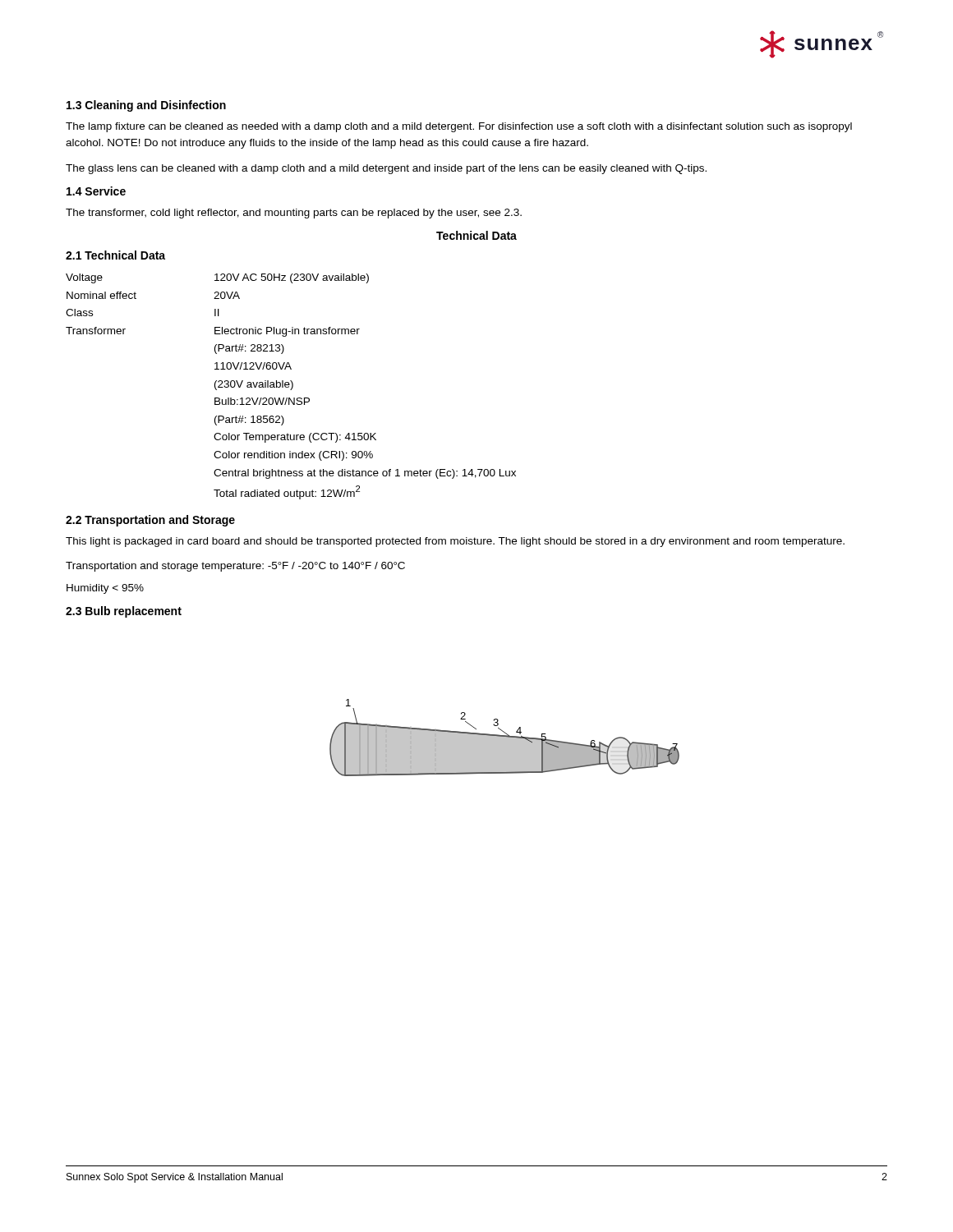Locate the block of text that opens with "This light is packaged in card board and"
Screen dimensions: 1232x953
tap(456, 541)
